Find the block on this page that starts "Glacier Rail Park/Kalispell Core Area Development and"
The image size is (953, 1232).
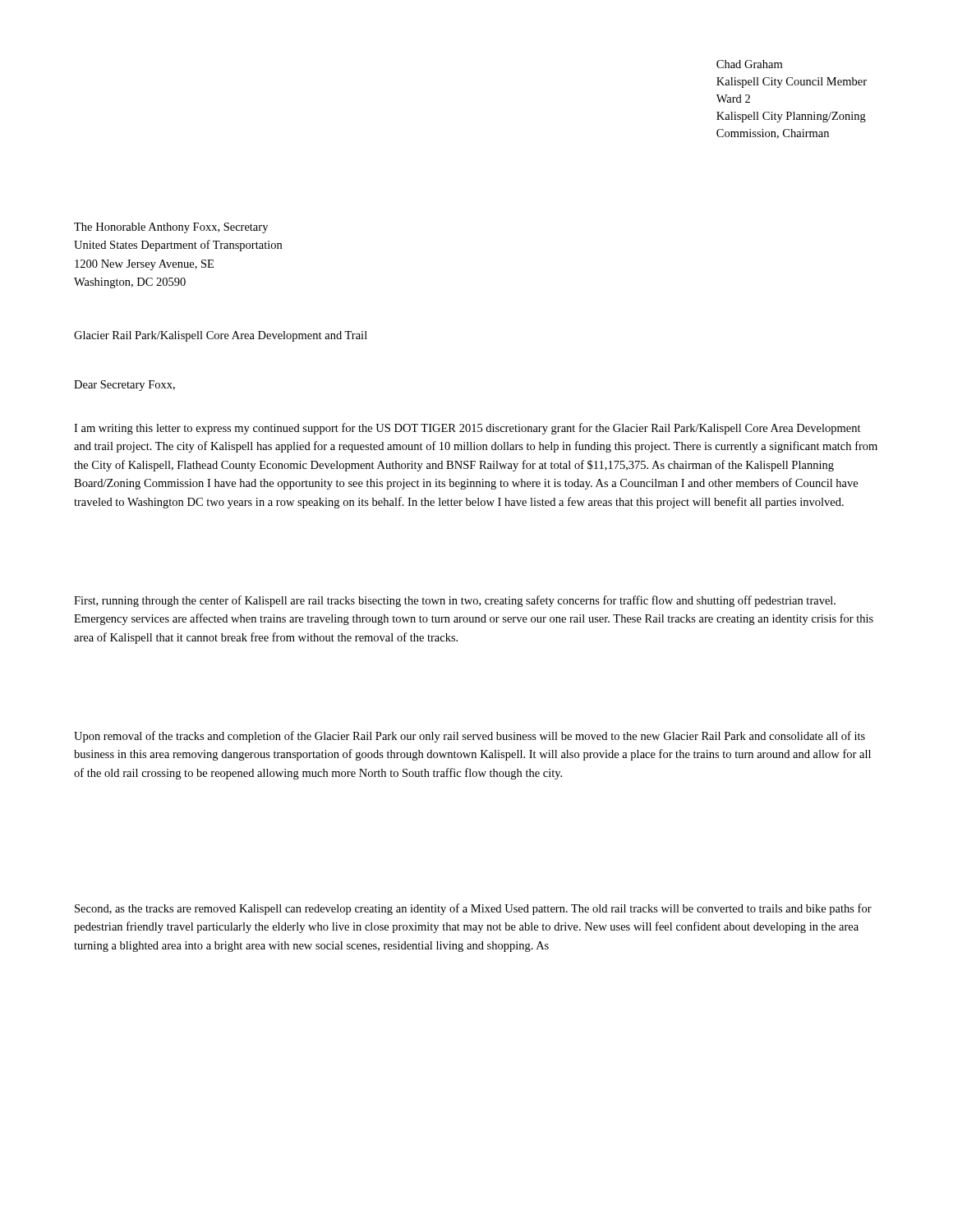tap(221, 335)
